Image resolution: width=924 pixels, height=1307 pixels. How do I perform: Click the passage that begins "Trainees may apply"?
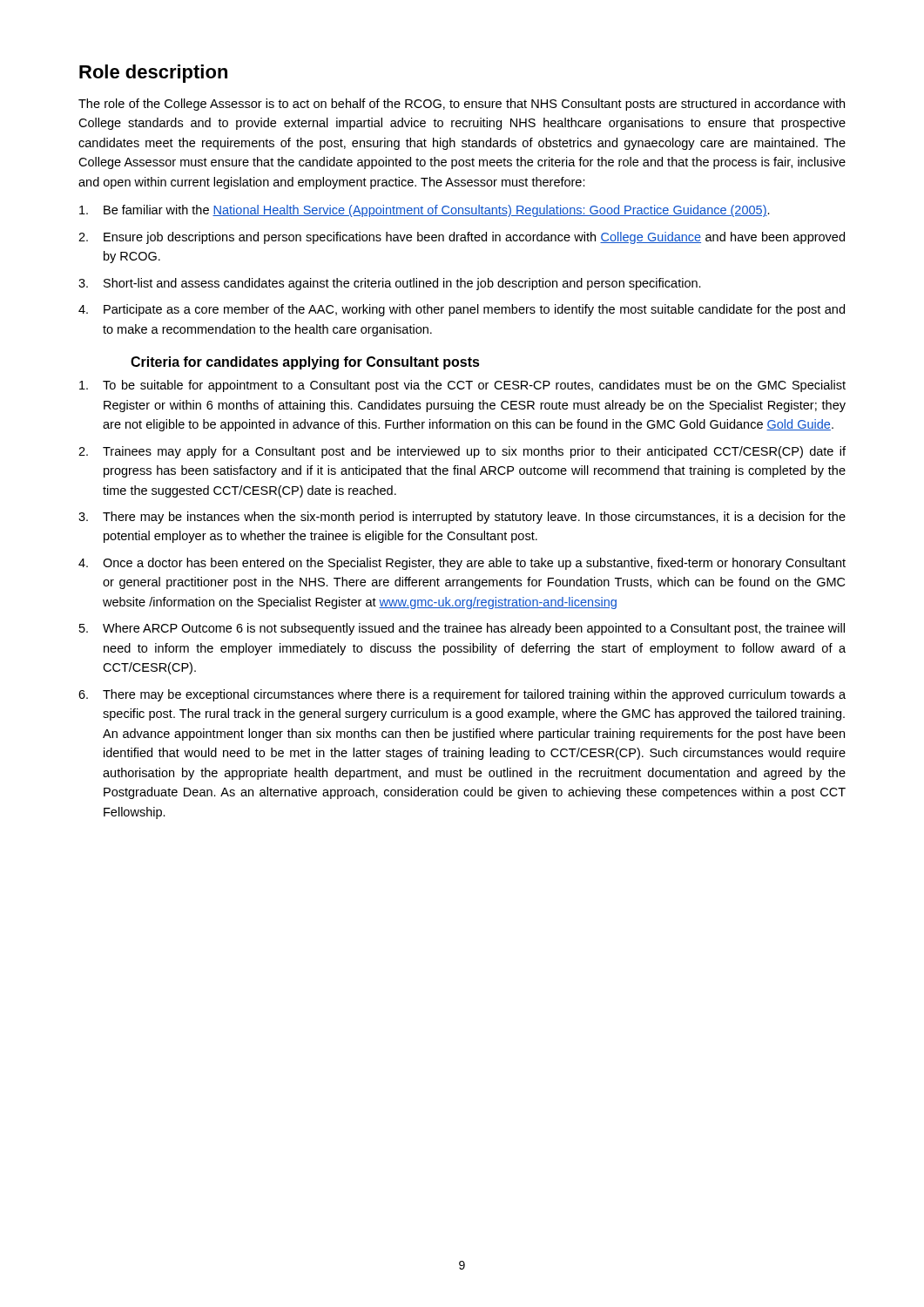[x=474, y=471]
